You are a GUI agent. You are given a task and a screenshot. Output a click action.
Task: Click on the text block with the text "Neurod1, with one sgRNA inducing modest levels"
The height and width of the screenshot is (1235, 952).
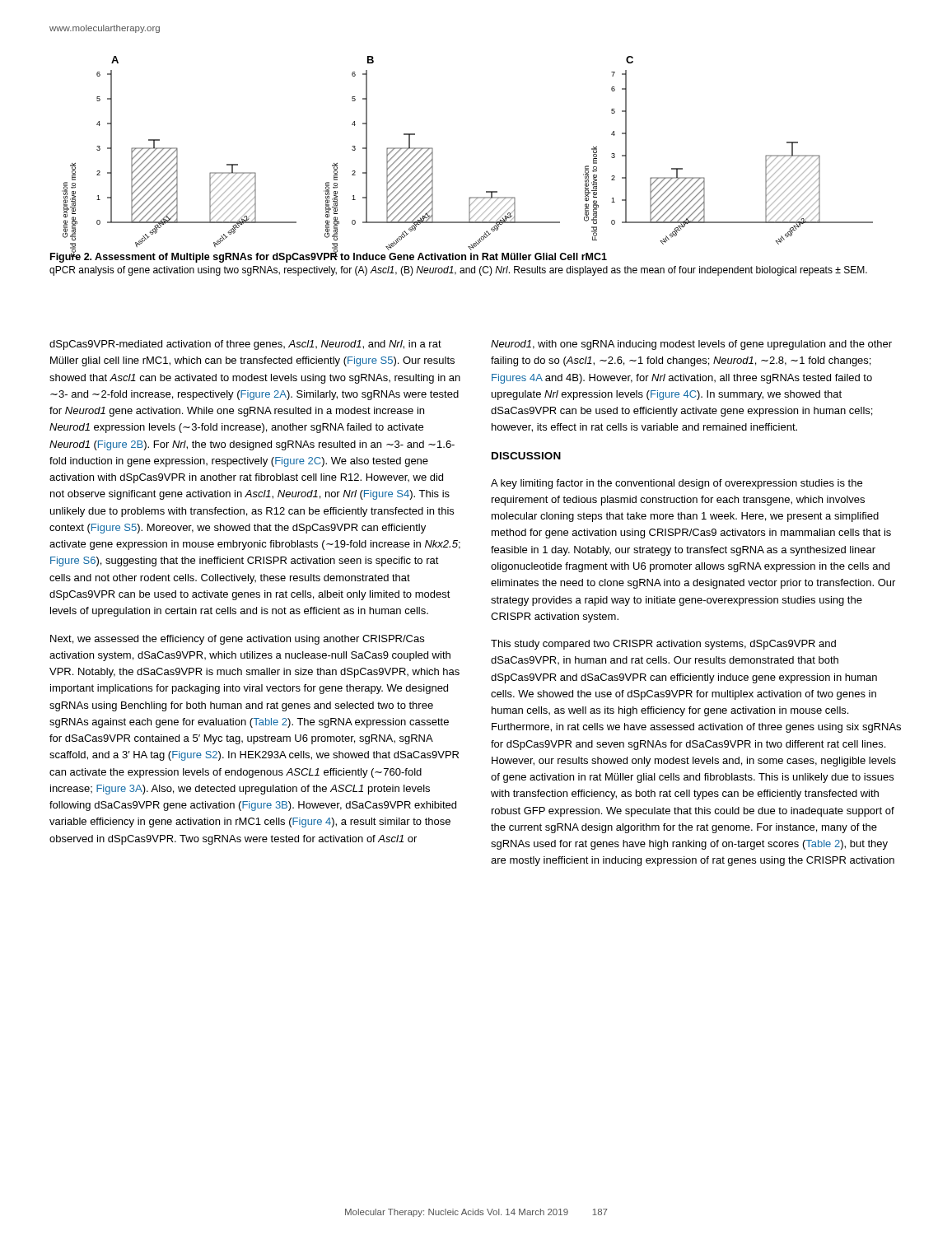coord(697,386)
